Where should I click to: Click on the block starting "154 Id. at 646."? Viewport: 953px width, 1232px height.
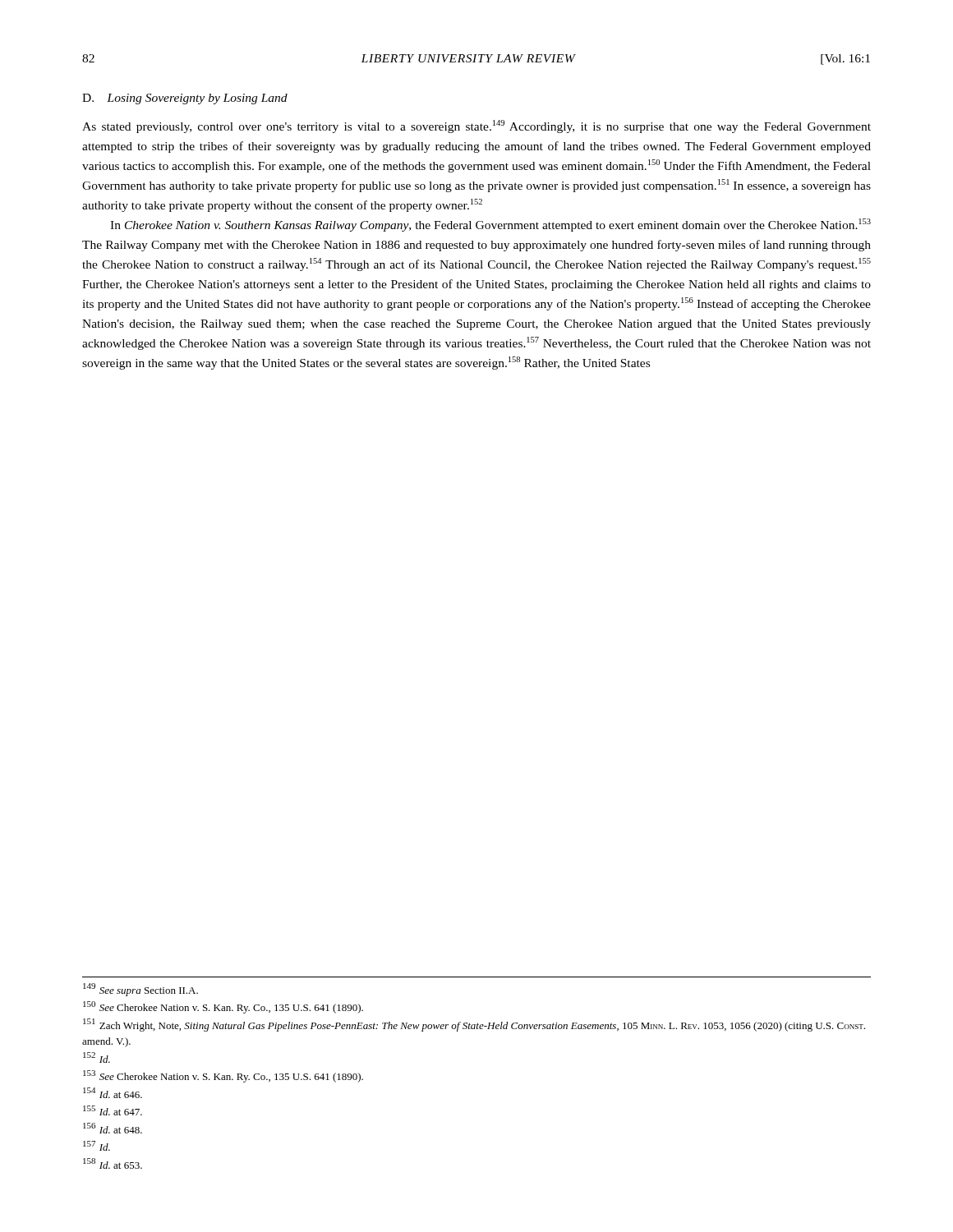point(112,1093)
